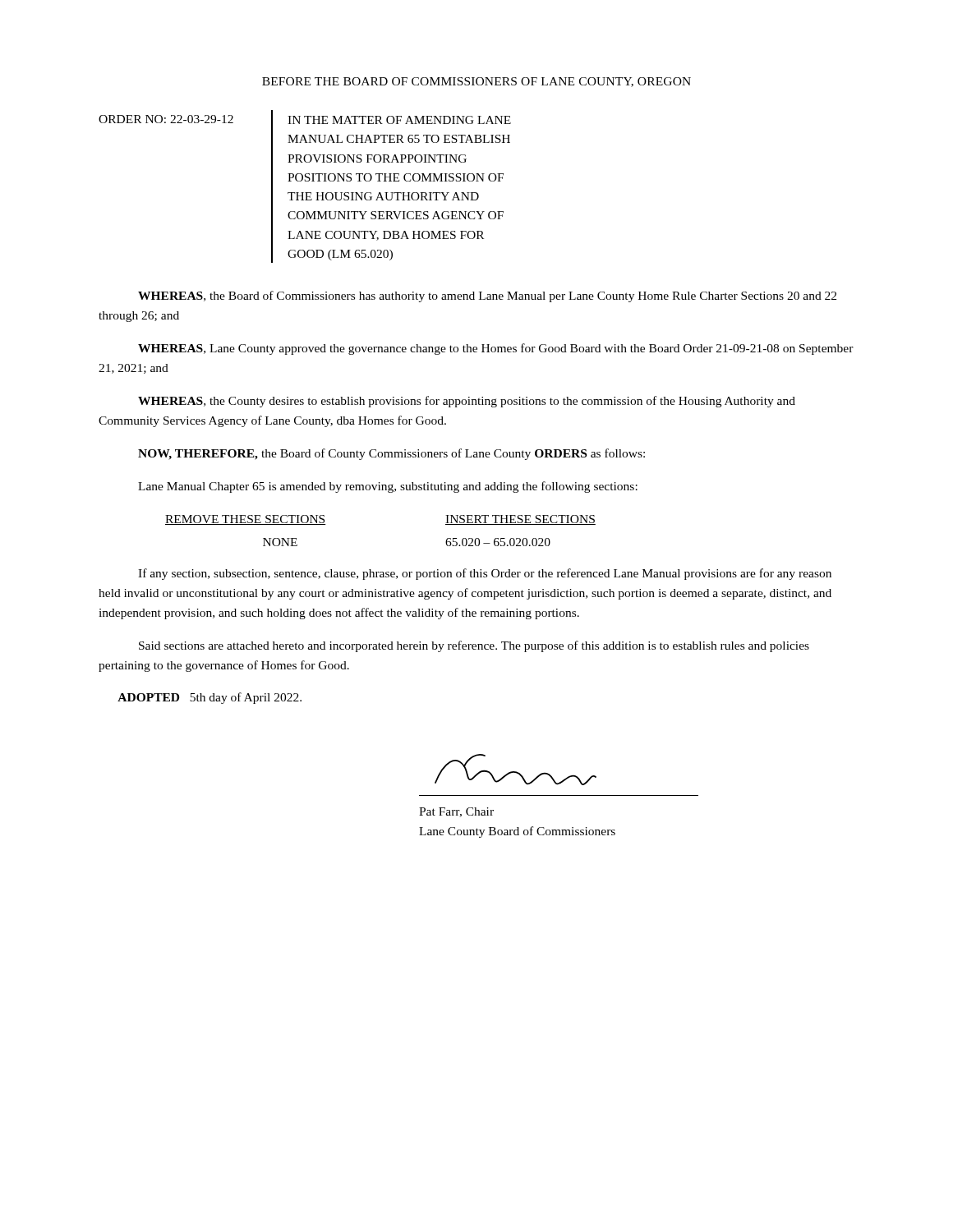The height and width of the screenshot is (1232, 953).
Task: Locate the text block that says "WHEREAS, the Board of Commissioners"
Action: click(x=468, y=305)
